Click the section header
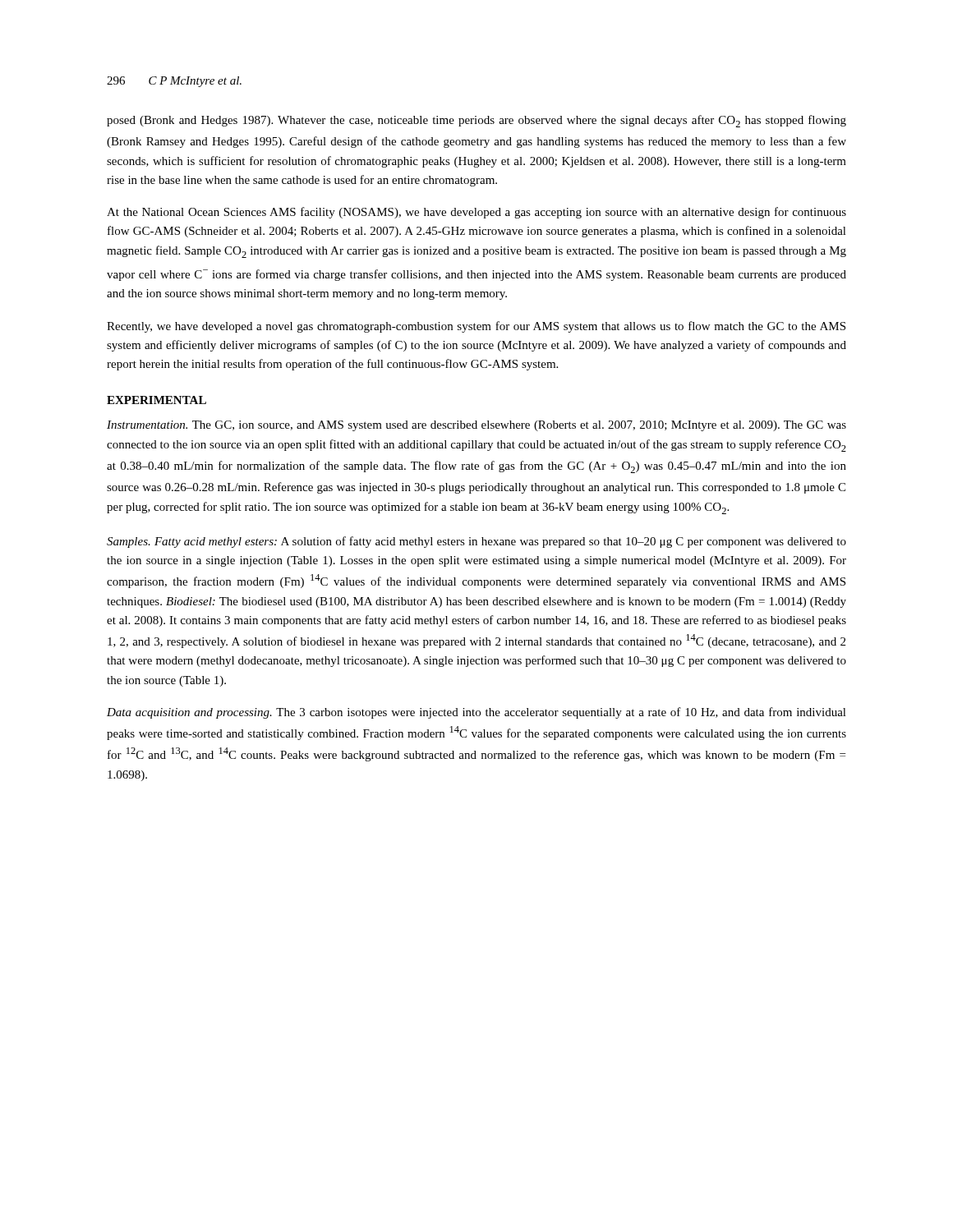The image size is (953, 1232). click(x=157, y=400)
